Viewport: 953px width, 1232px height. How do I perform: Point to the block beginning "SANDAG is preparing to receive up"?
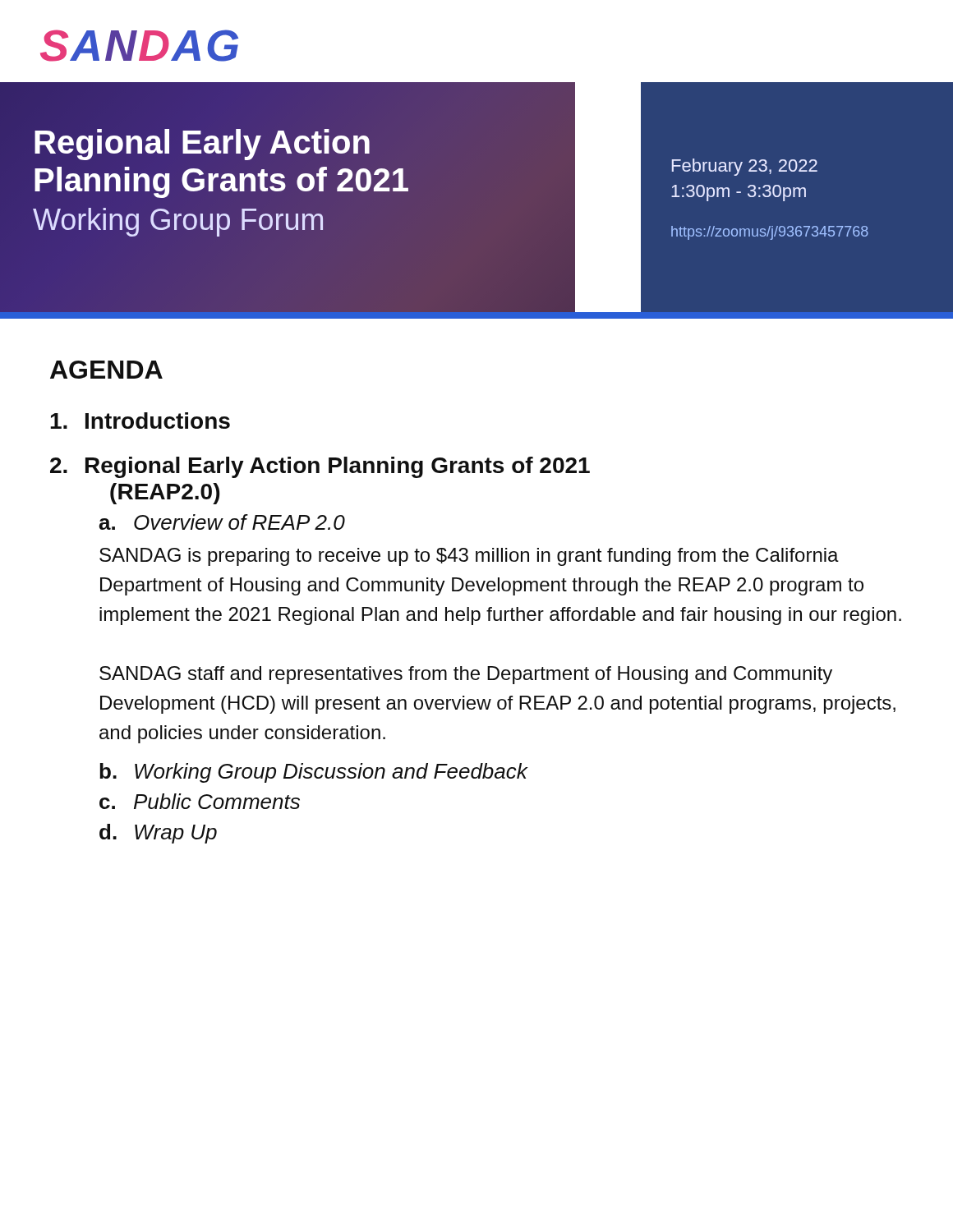click(x=469, y=557)
